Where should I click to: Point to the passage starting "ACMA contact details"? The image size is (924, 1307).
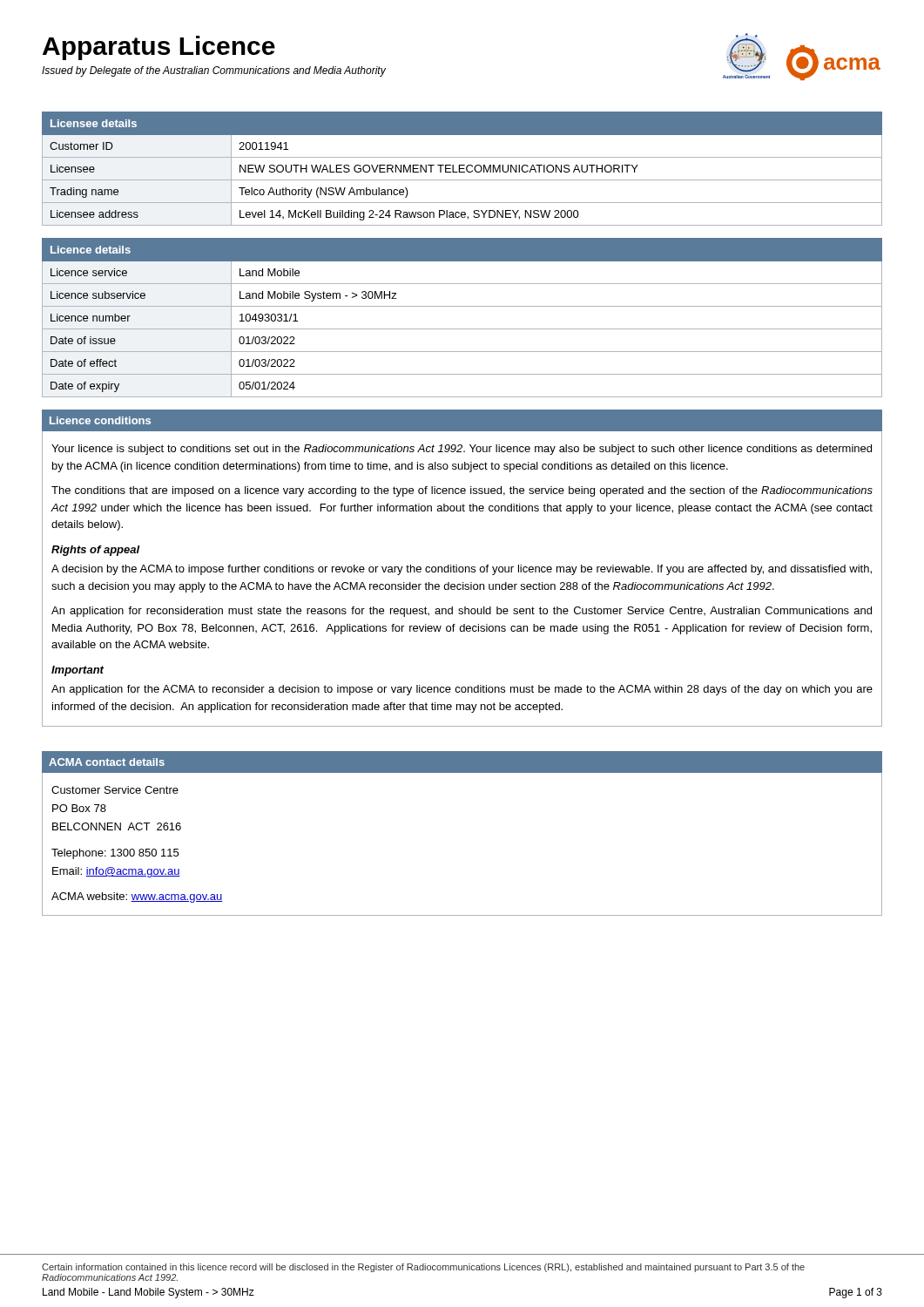point(107,762)
